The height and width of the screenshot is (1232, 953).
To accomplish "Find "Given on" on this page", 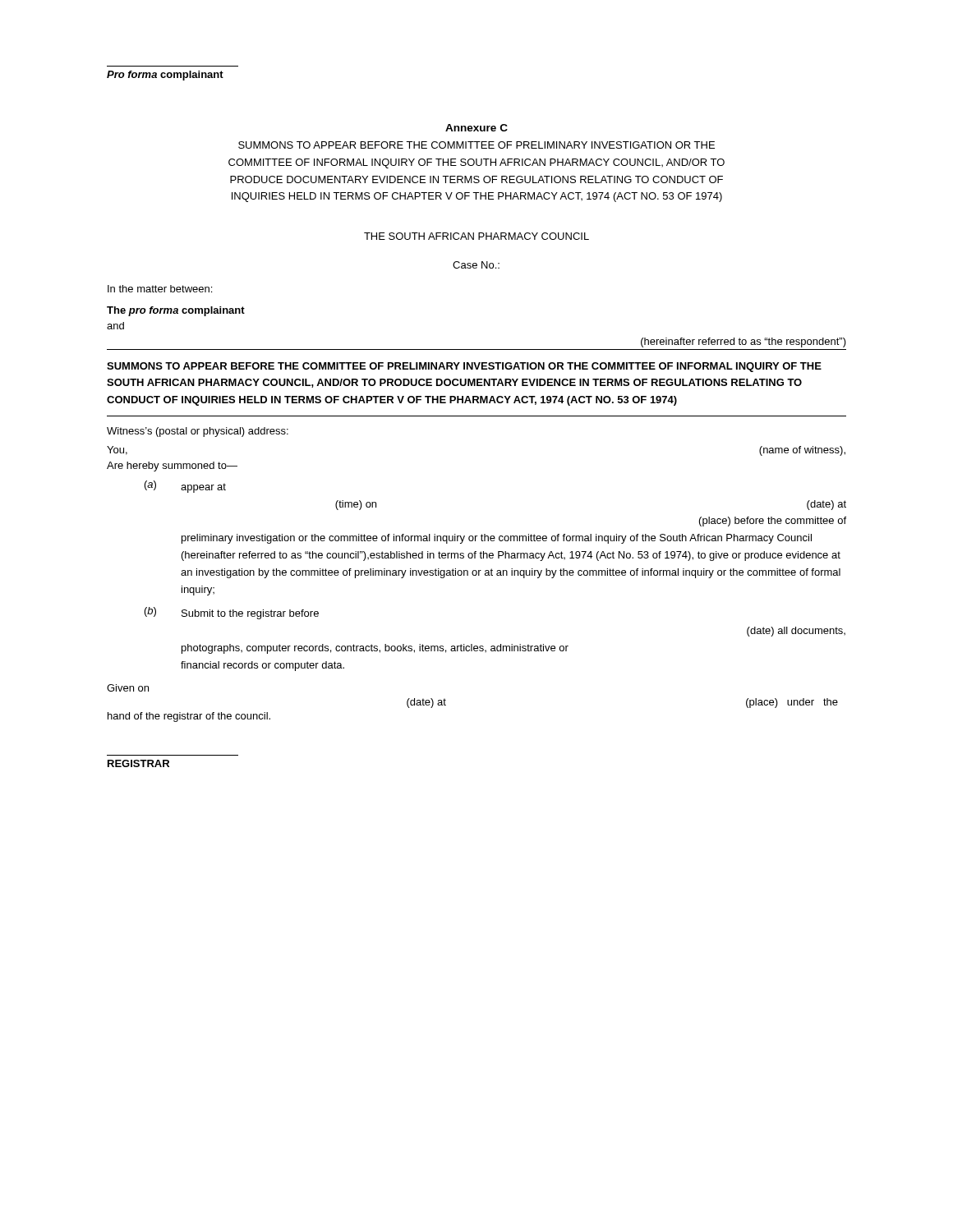I will tap(128, 688).
